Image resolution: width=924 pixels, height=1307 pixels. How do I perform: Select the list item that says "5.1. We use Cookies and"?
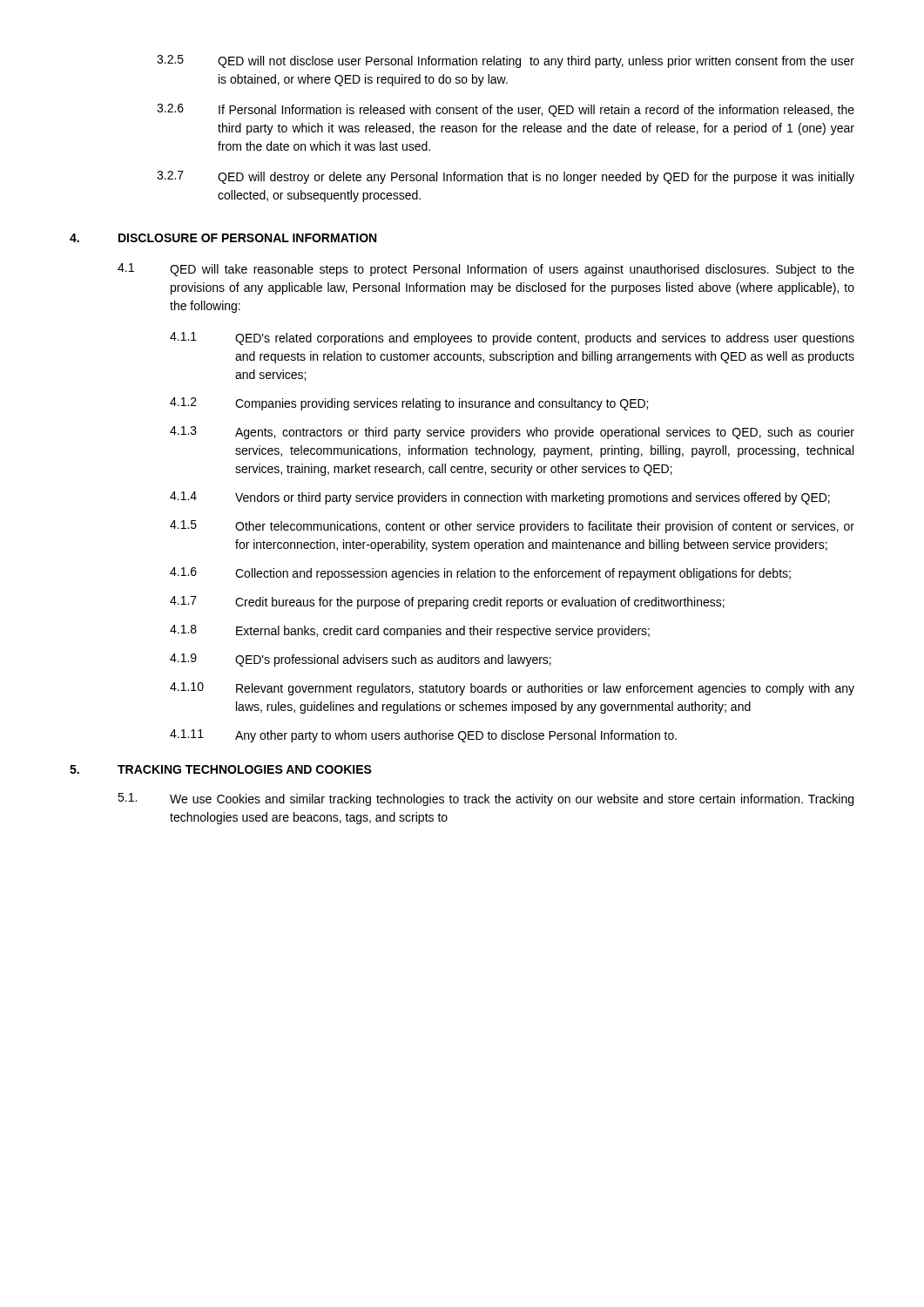[x=486, y=809]
